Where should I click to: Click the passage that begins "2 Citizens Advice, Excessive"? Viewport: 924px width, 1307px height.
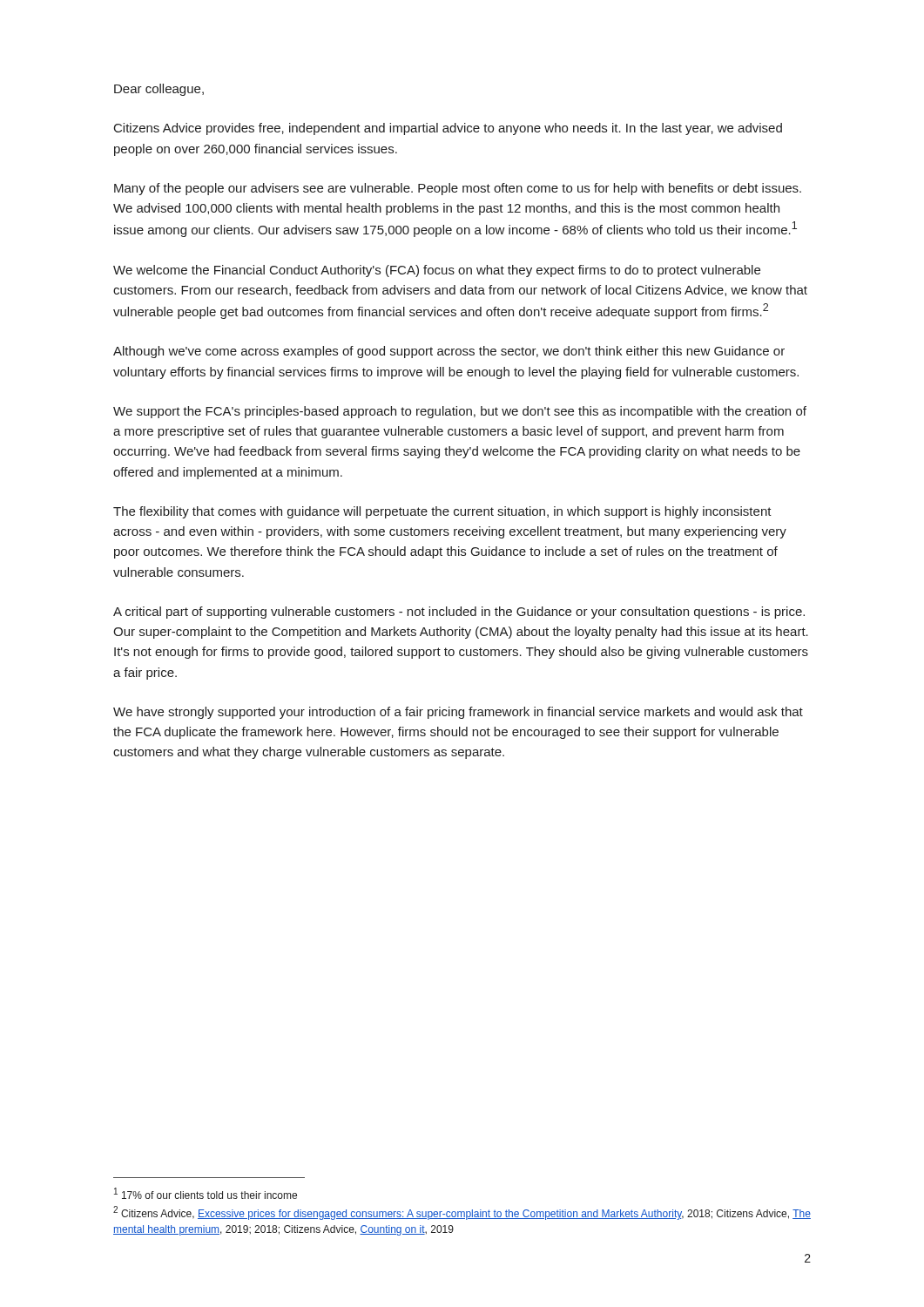coord(462,1220)
